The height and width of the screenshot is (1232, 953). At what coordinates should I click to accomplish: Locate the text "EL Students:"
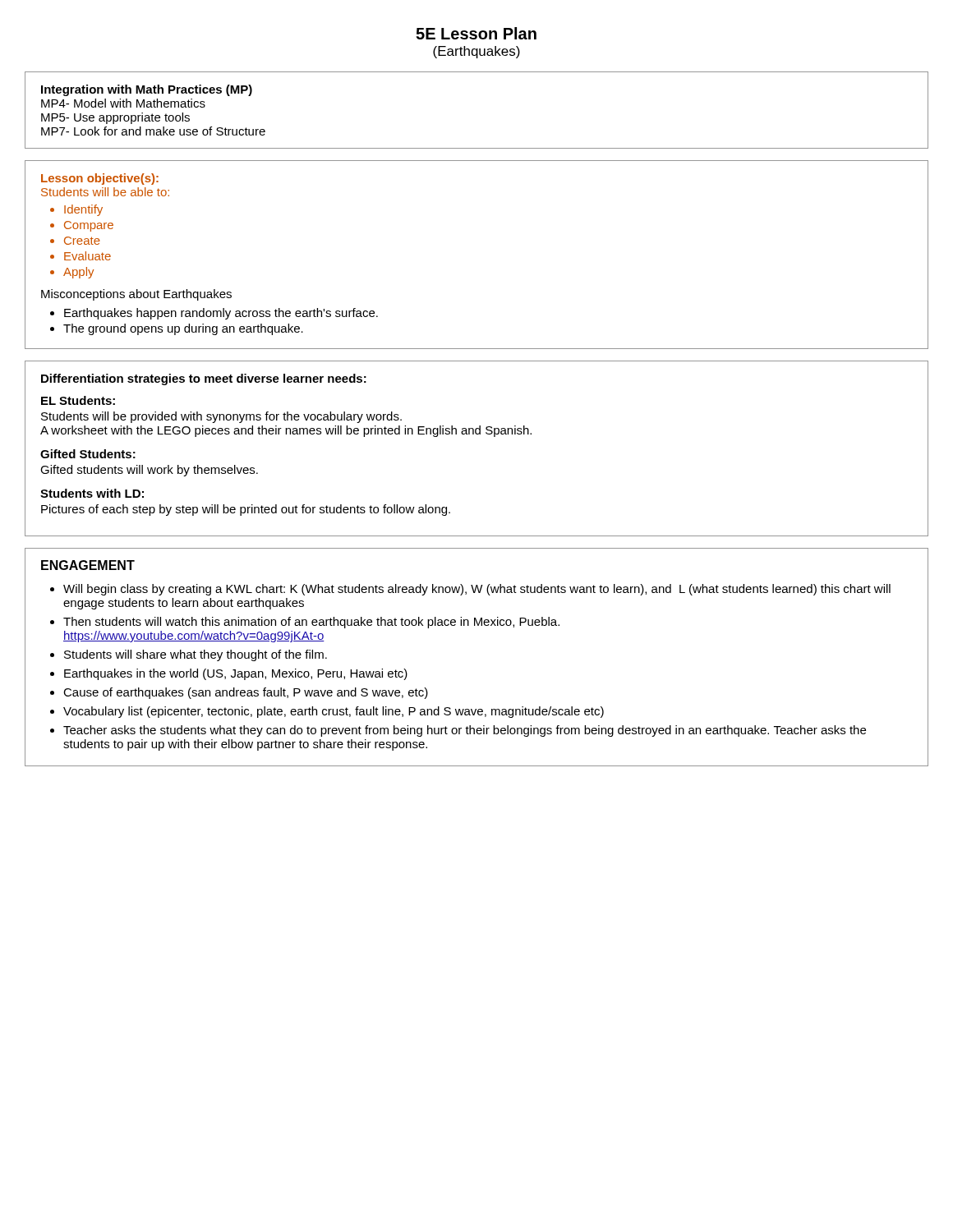click(x=78, y=400)
